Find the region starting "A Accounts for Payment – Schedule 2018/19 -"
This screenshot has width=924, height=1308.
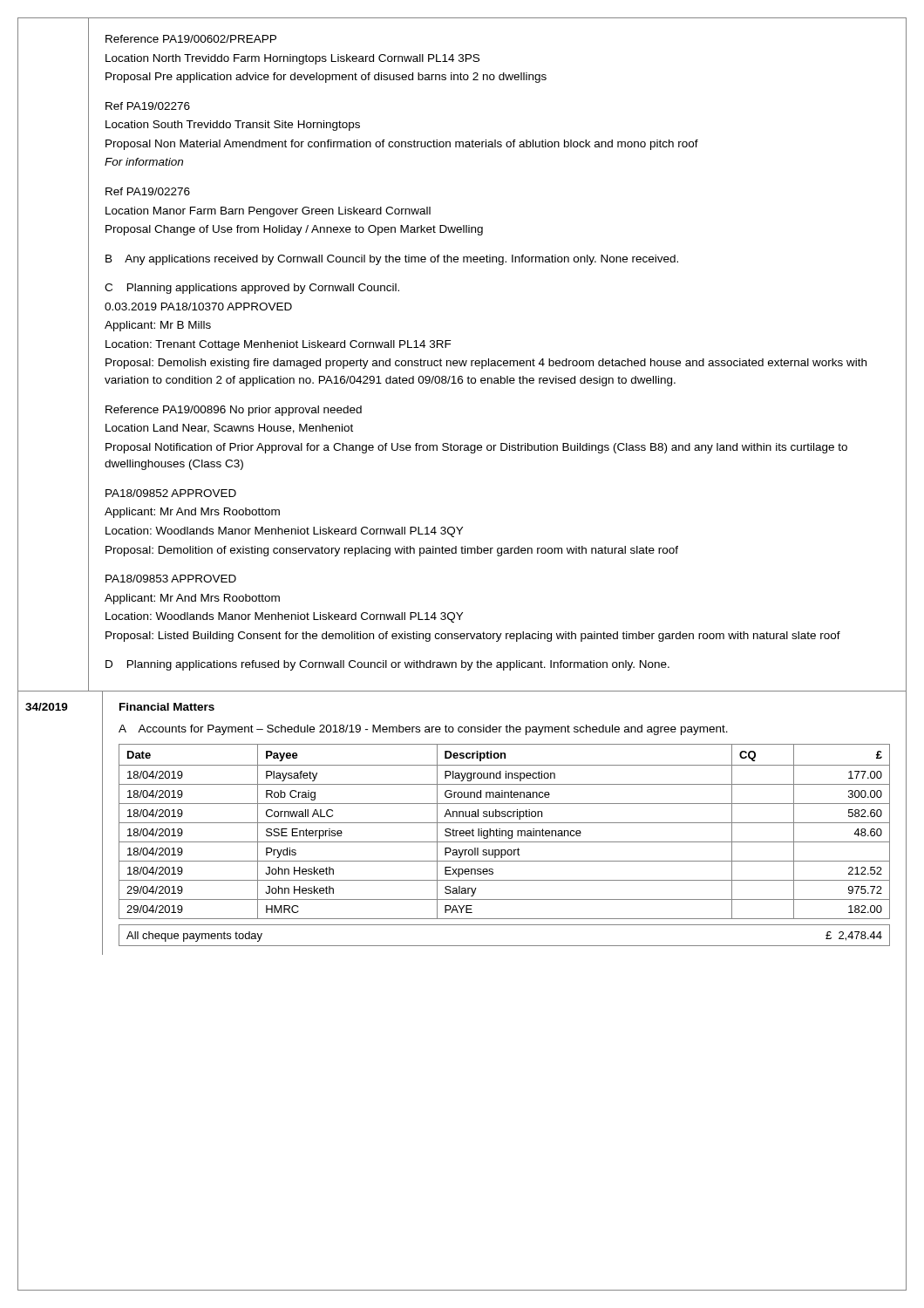tap(423, 728)
